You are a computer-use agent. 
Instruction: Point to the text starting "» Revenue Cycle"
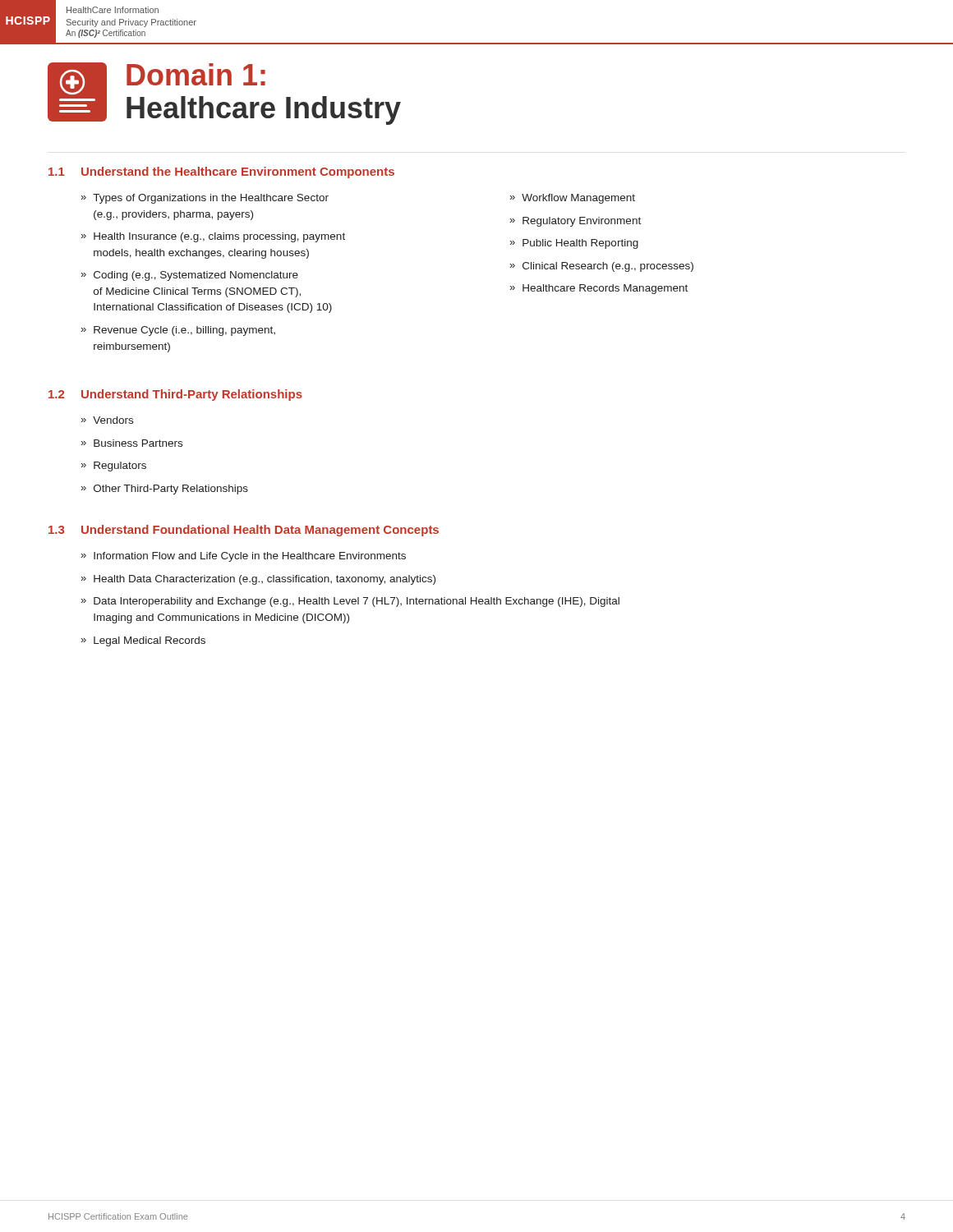tap(178, 338)
